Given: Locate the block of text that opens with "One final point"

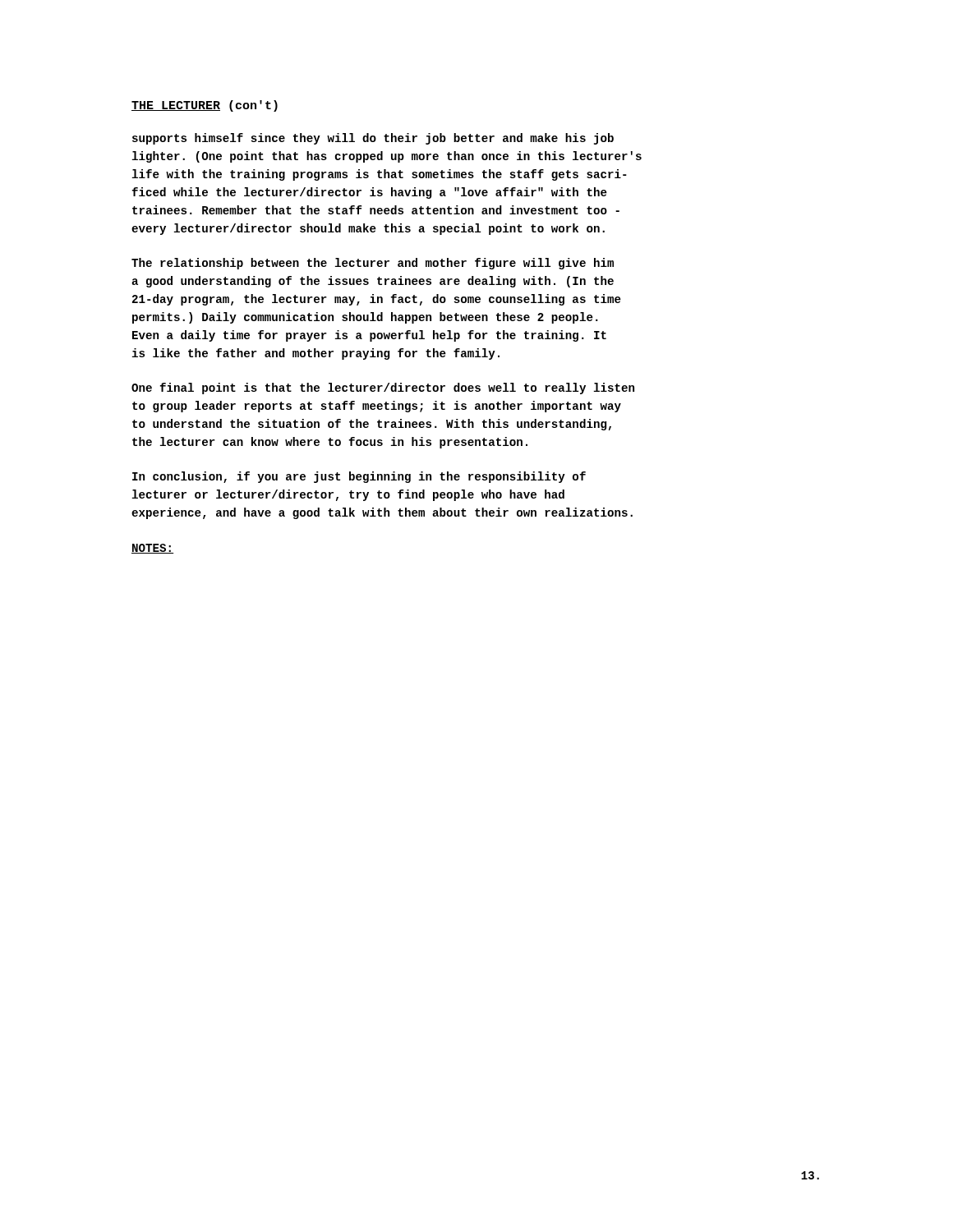Looking at the screenshot, I should click(383, 416).
